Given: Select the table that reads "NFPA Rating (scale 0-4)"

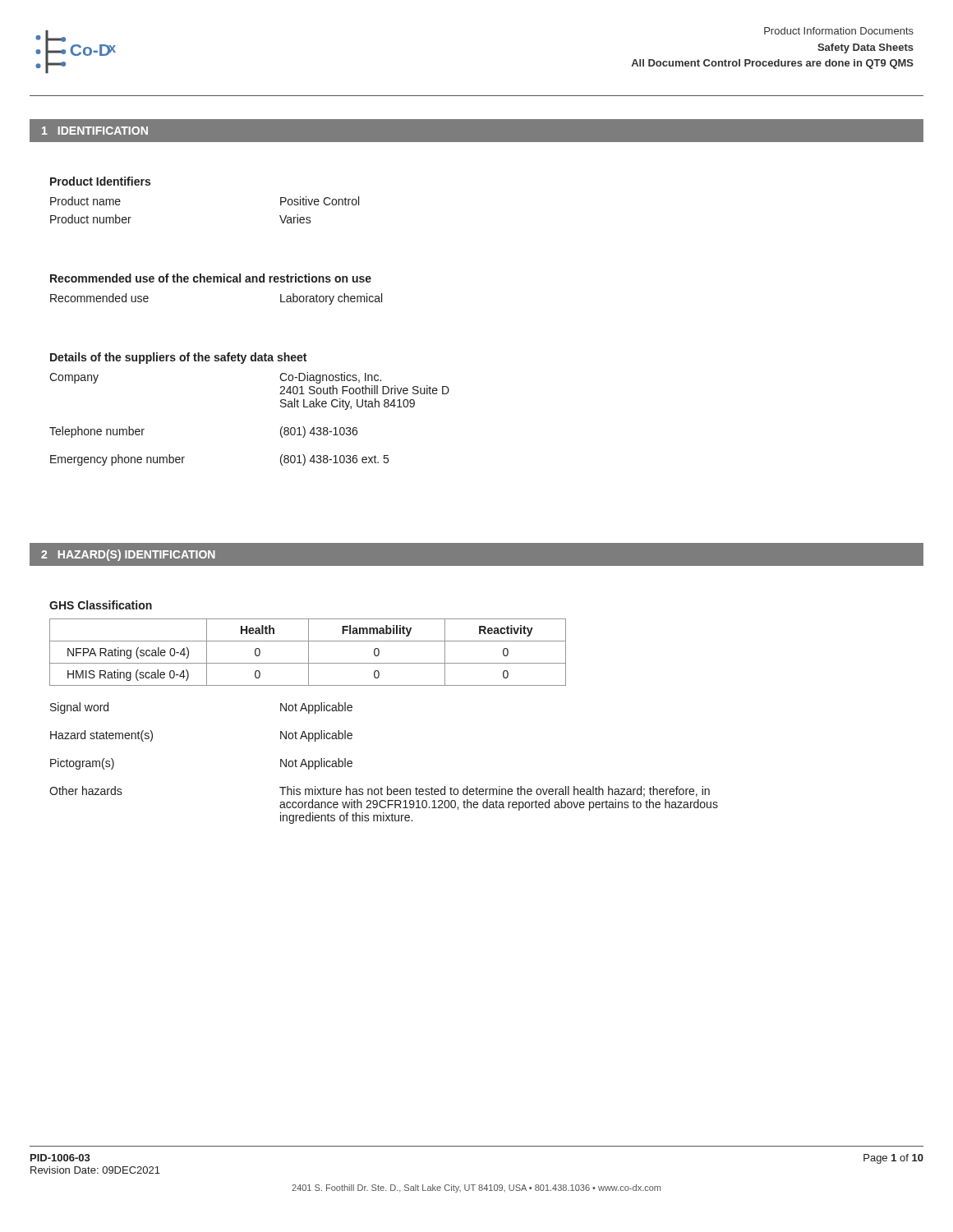Looking at the screenshot, I should pyautogui.click(x=476, y=652).
